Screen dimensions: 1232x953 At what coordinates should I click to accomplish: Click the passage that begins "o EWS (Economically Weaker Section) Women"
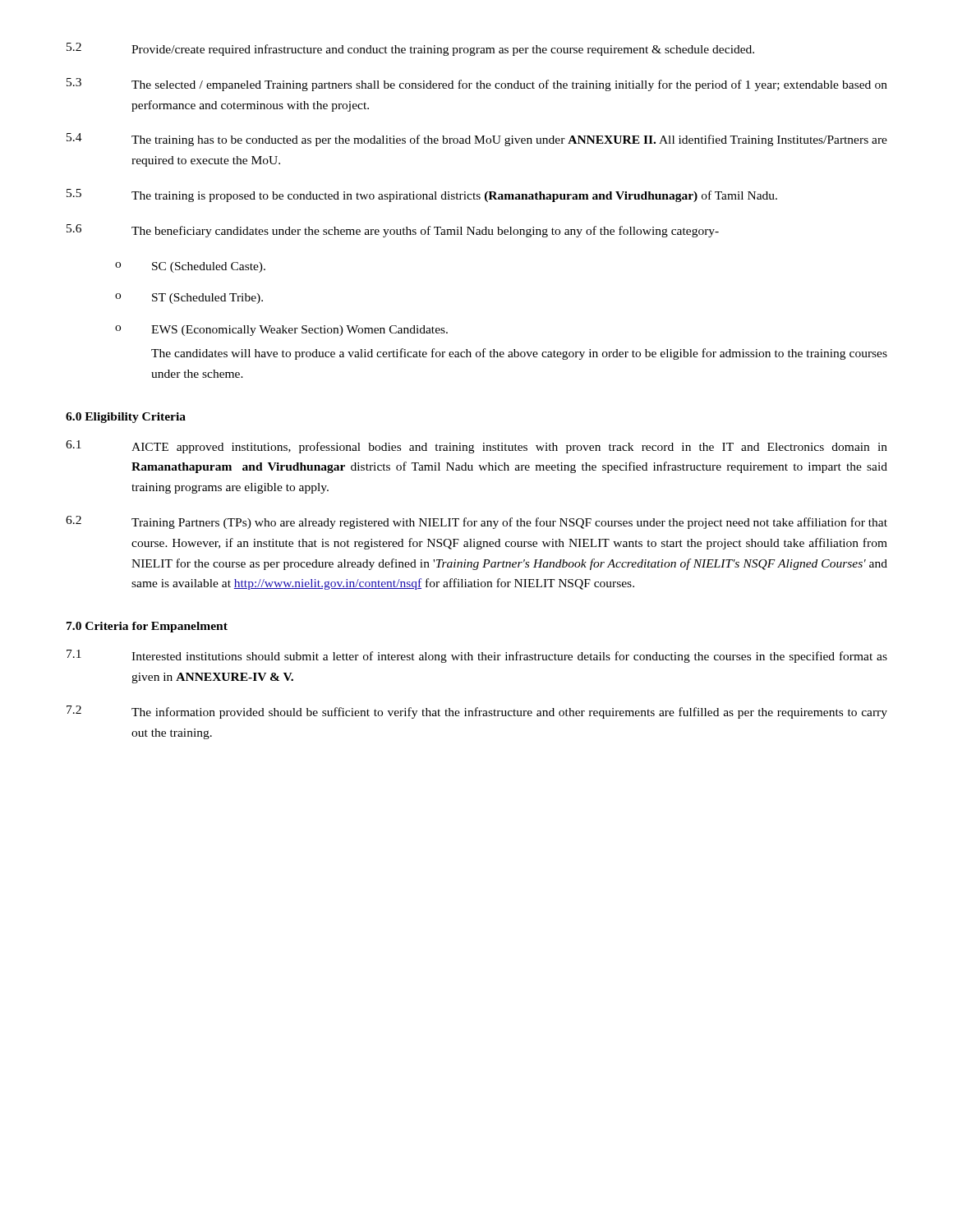pyautogui.click(x=281, y=331)
